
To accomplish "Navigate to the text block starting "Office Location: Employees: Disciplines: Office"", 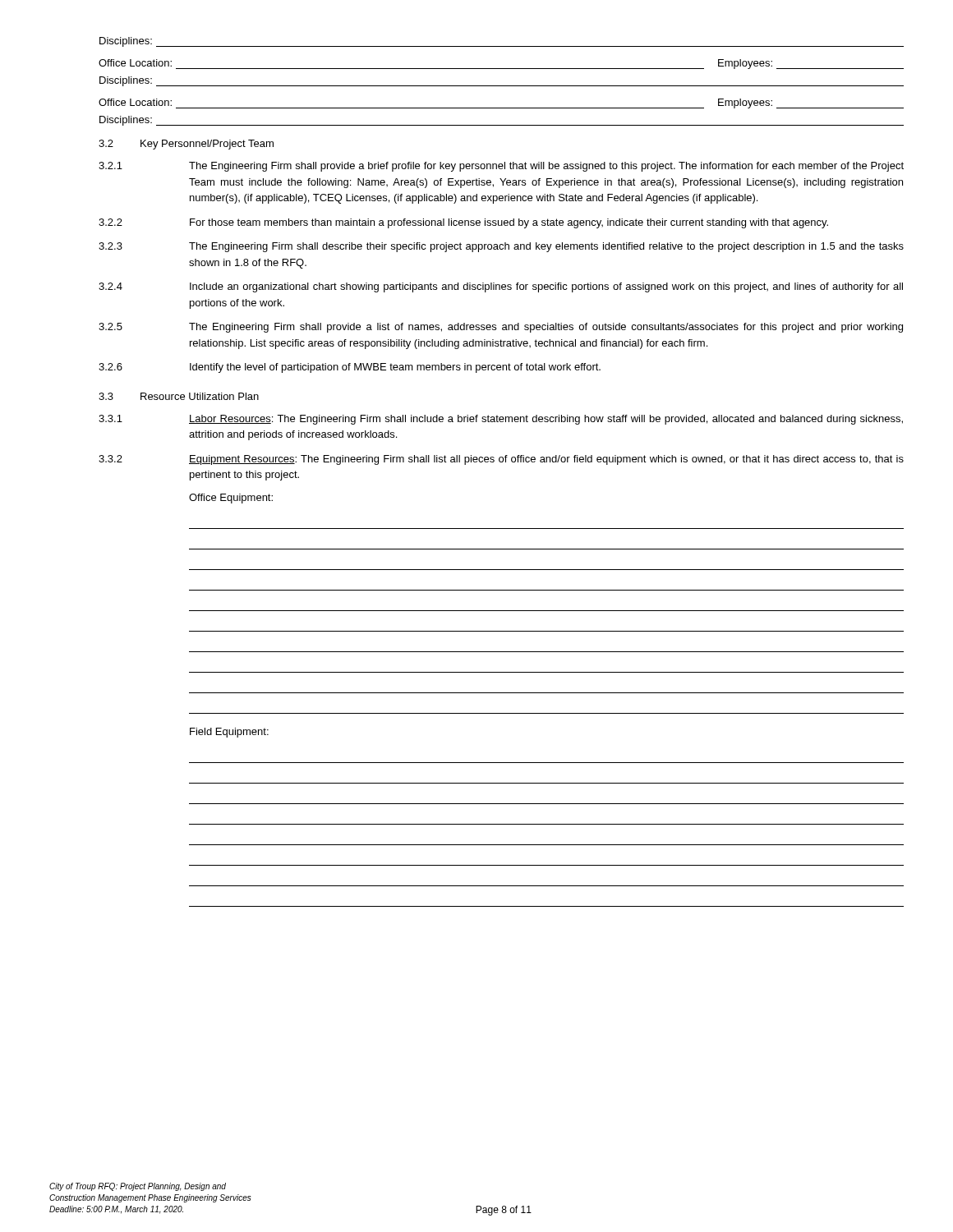I will (501, 90).
